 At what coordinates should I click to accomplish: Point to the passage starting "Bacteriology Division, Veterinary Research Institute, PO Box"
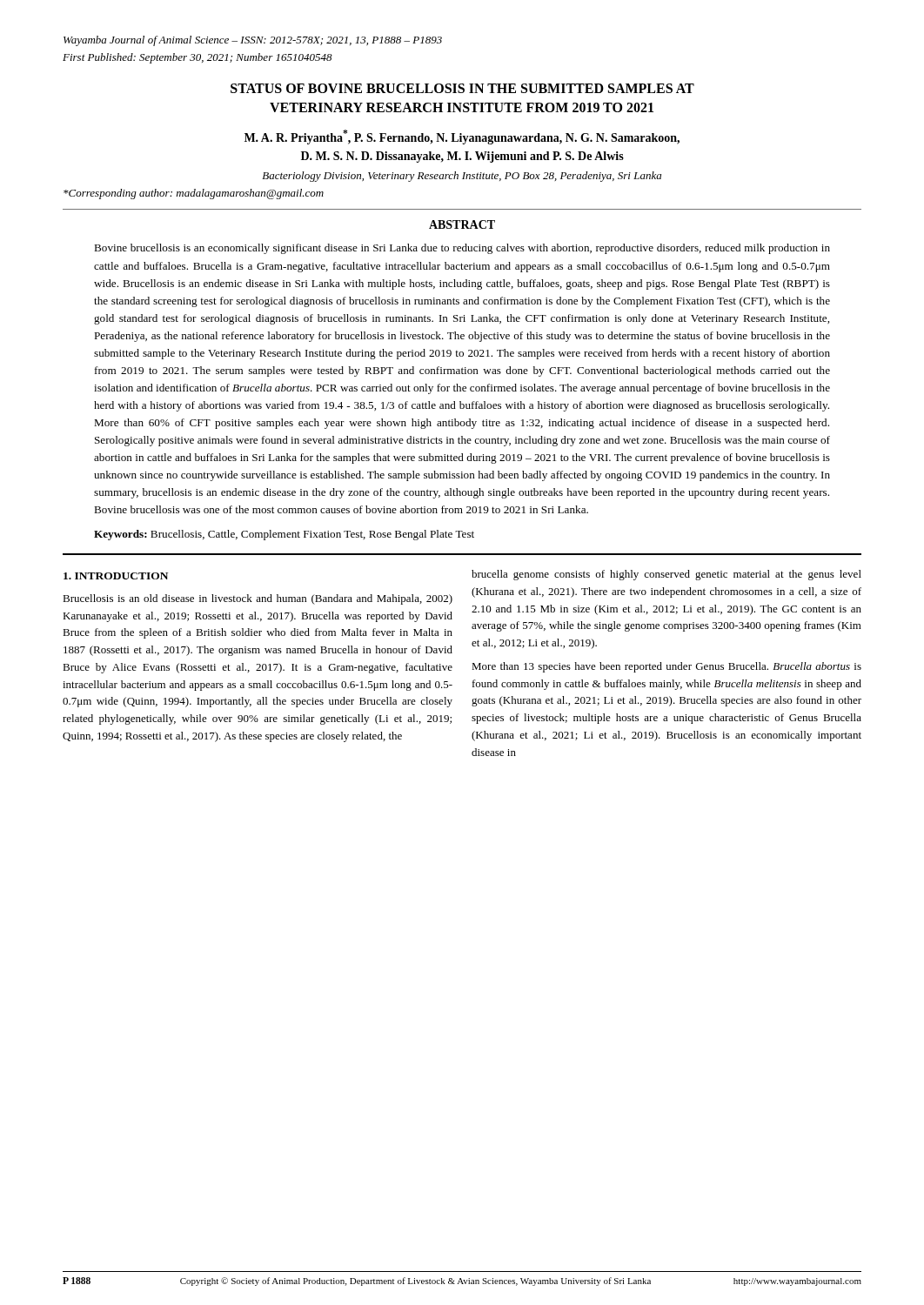[462, 176]
